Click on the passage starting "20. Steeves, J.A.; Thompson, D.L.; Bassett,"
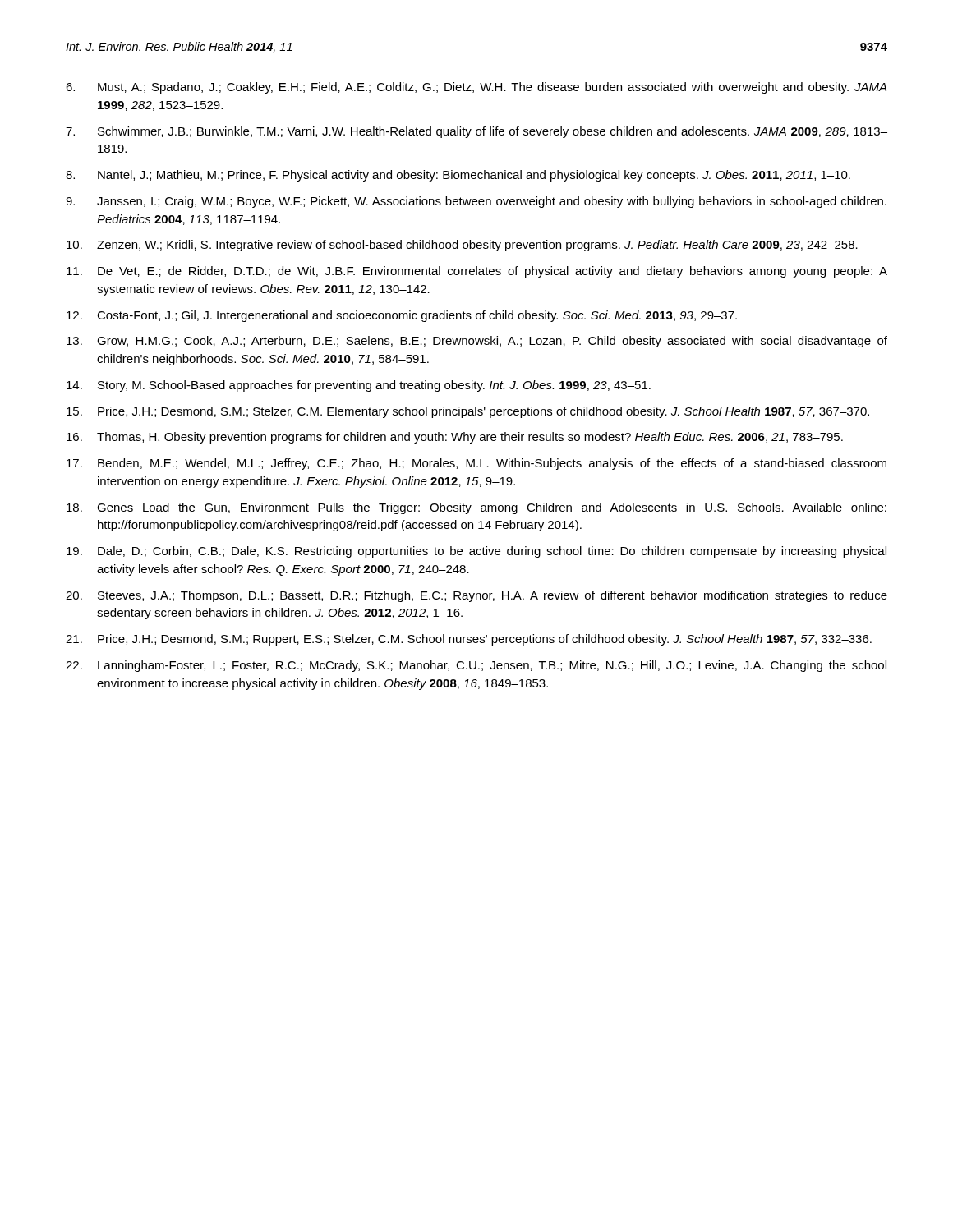This screenshot has width=953, height=1232. pyautogui.click(x=476, y=604)
